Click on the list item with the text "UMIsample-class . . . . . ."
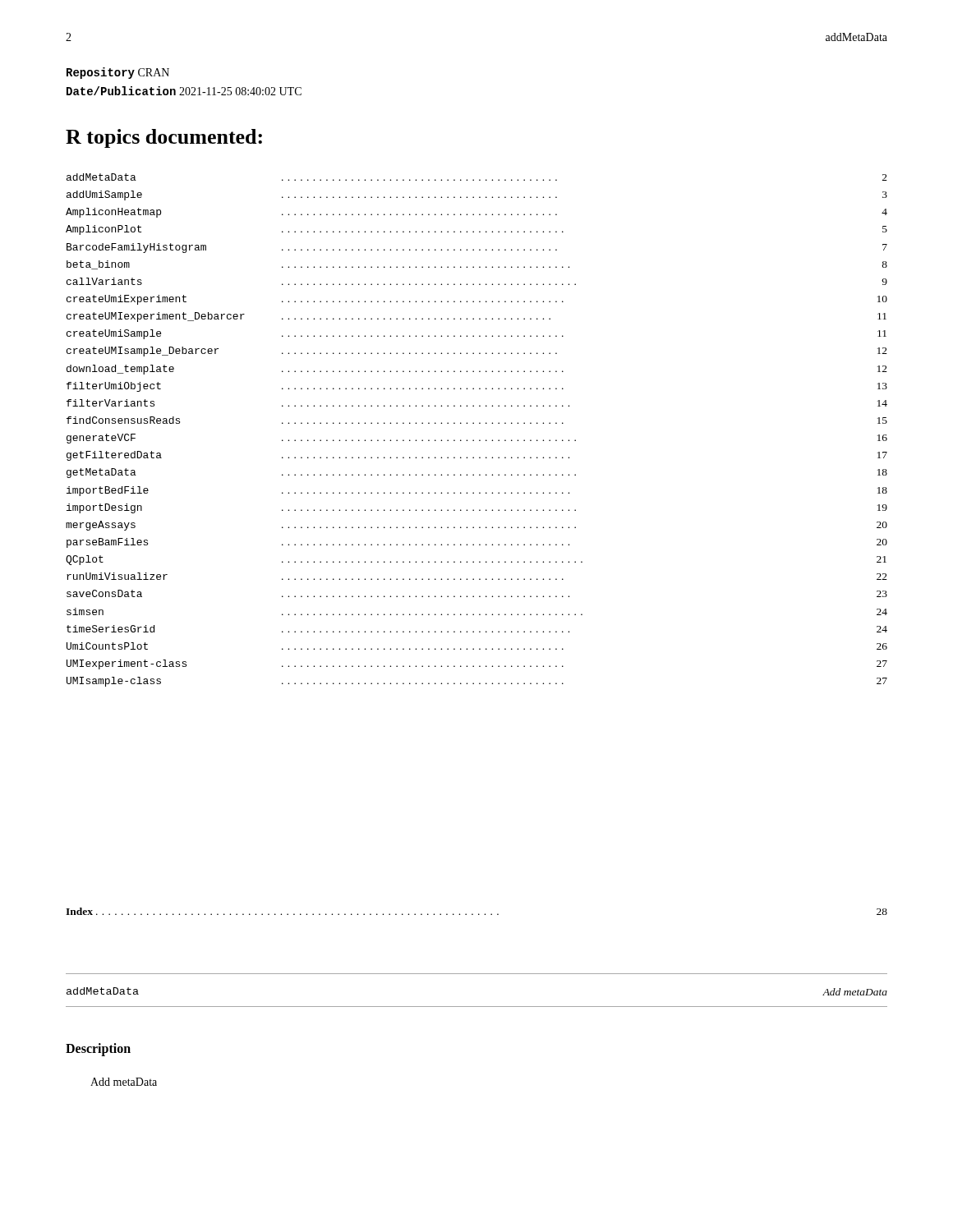The image size is (953, 1232). click(476, 681)
